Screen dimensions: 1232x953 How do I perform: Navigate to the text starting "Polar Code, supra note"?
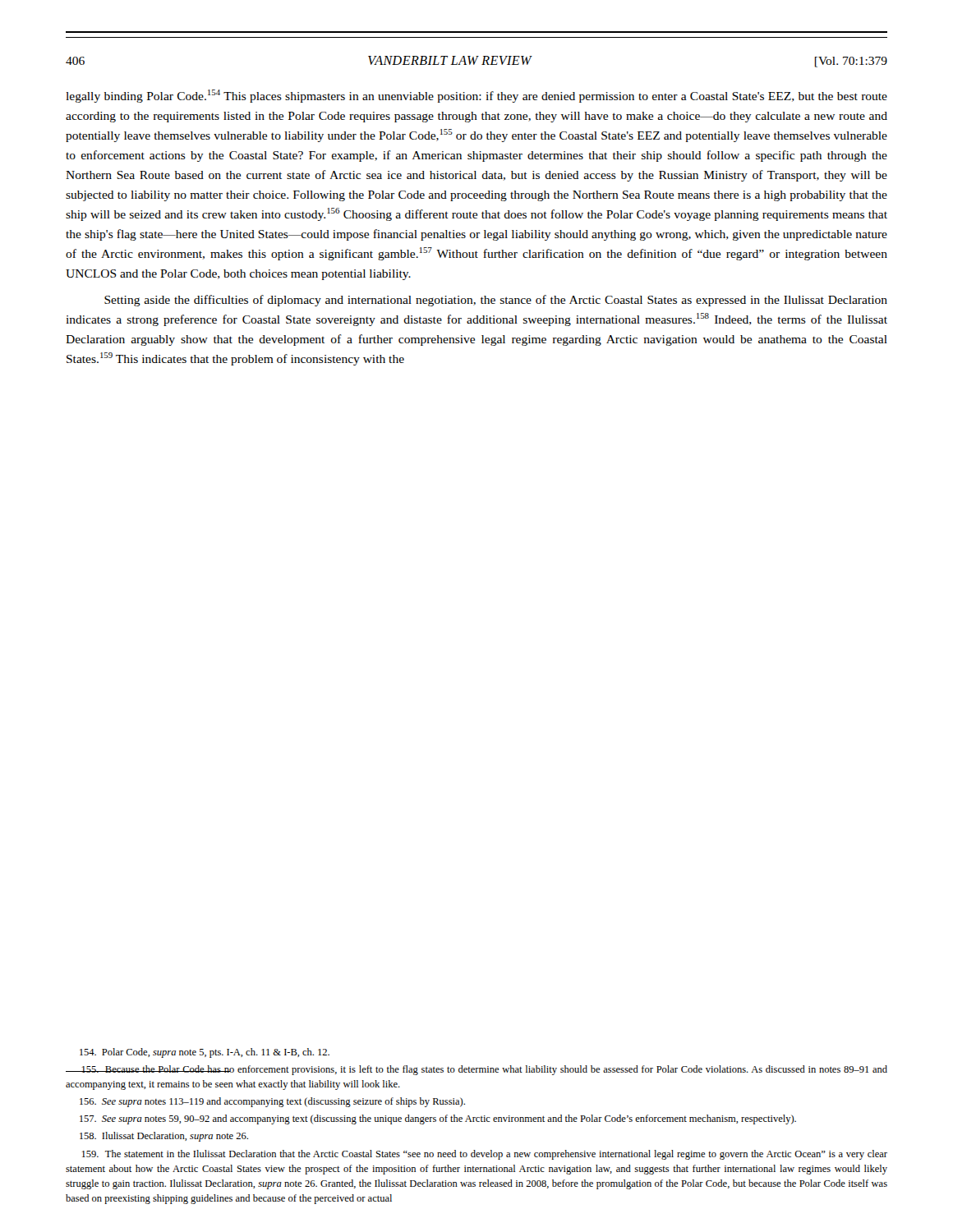coord(198,1052)
